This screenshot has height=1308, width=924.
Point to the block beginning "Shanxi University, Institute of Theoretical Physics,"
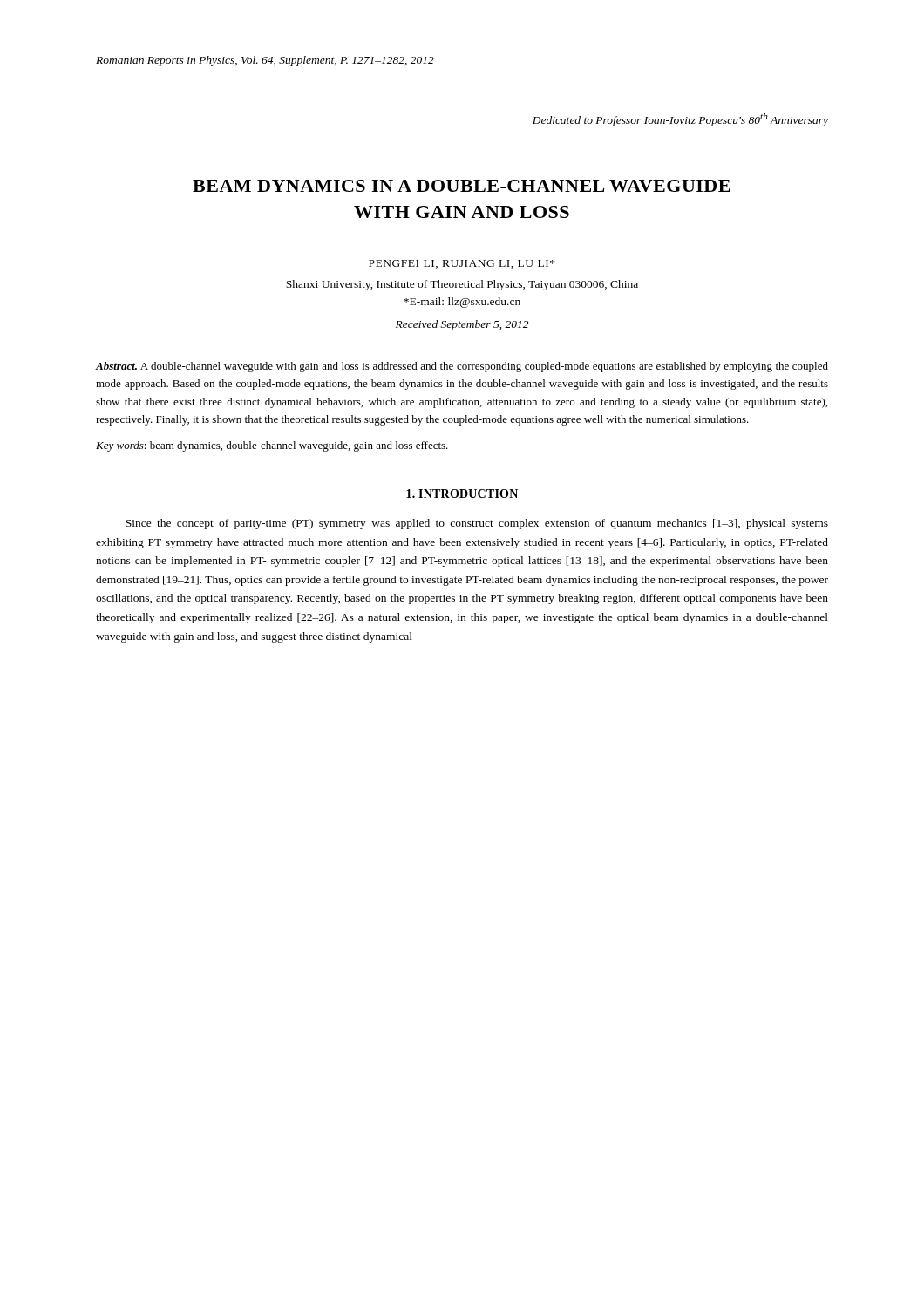pos(462,292)
